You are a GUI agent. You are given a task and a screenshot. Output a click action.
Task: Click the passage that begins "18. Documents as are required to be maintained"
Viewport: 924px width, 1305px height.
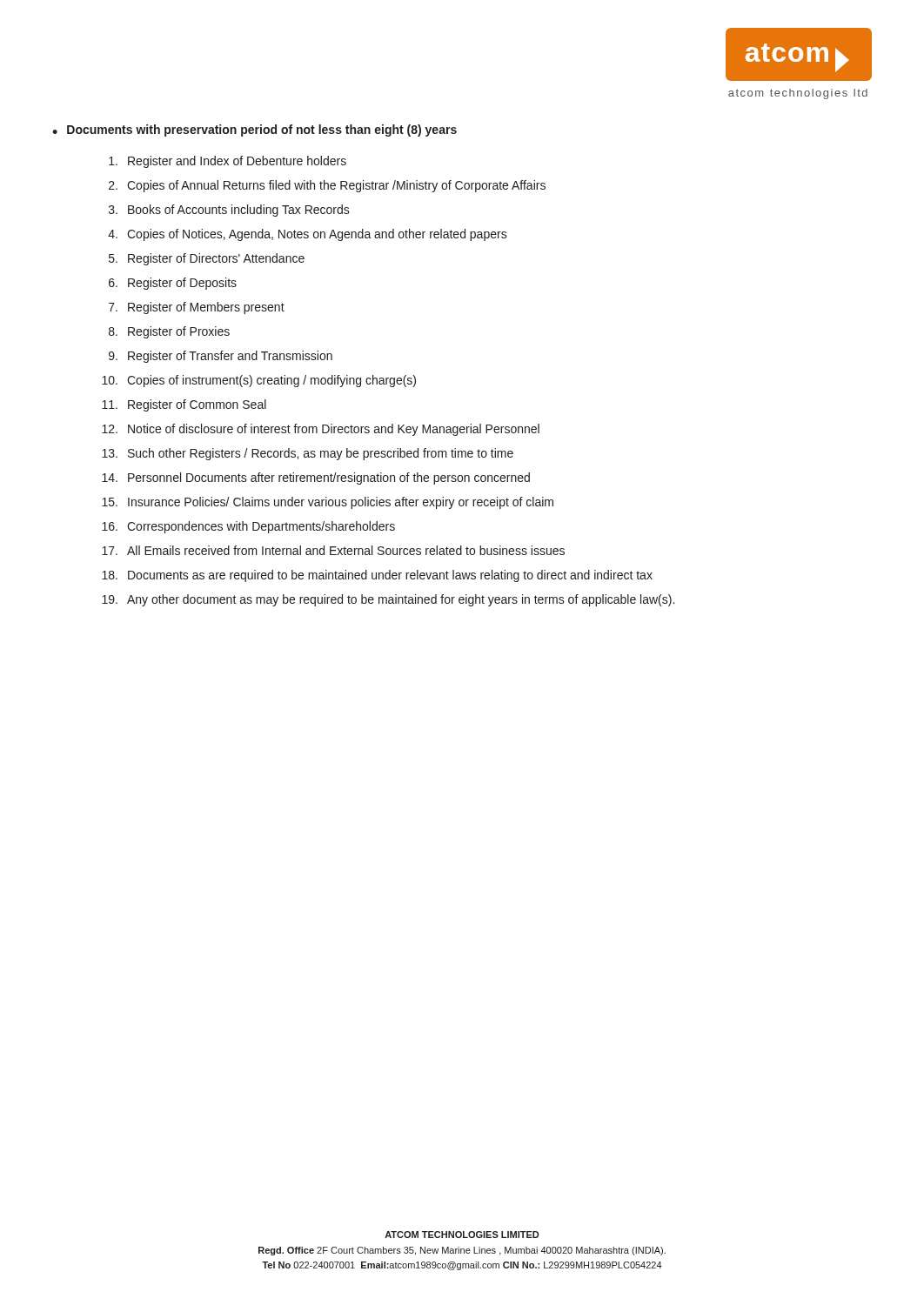pos(479,576)
